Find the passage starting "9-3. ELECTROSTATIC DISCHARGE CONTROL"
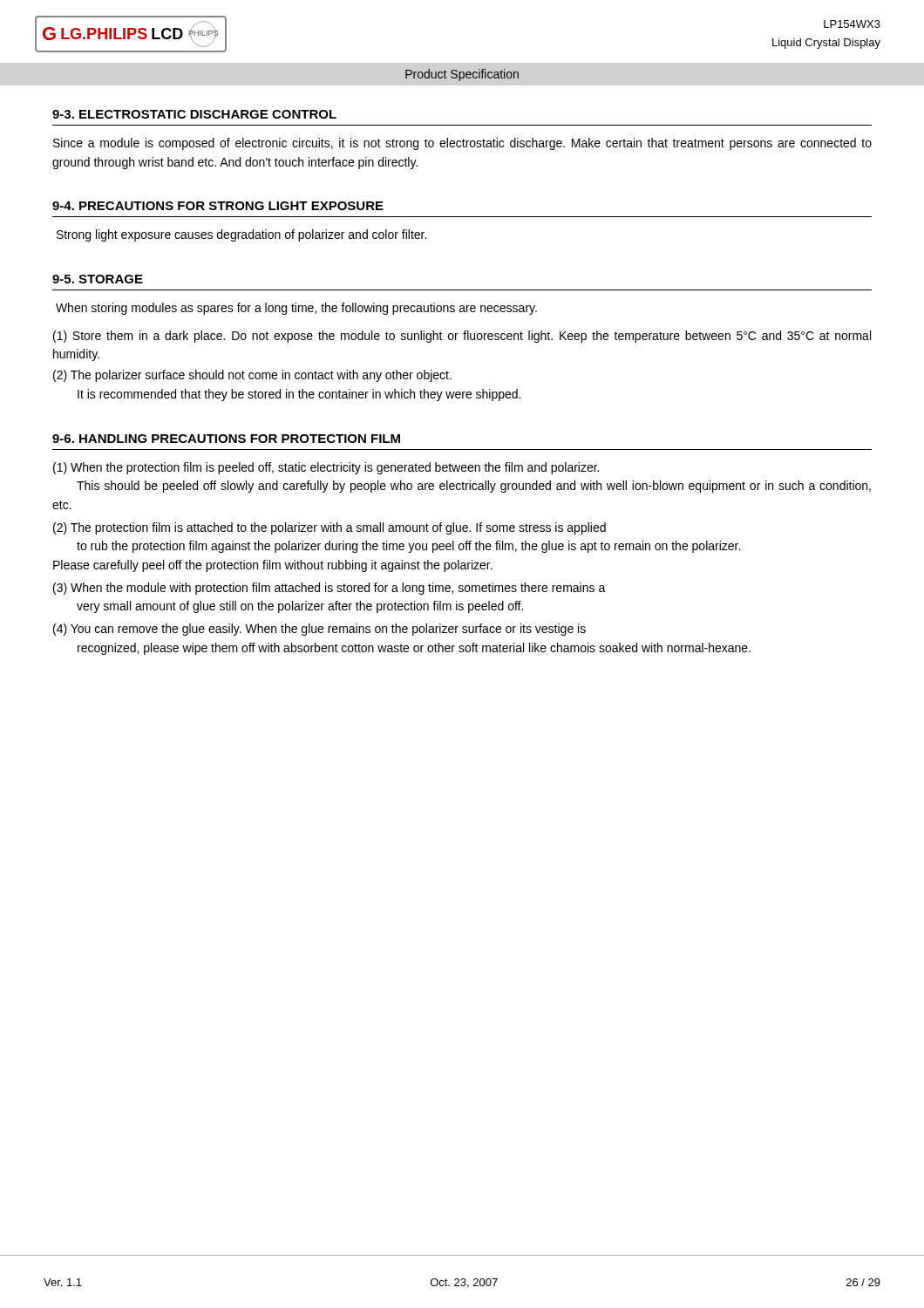Screen dimensions: 1308x924 tap(194, 114)
